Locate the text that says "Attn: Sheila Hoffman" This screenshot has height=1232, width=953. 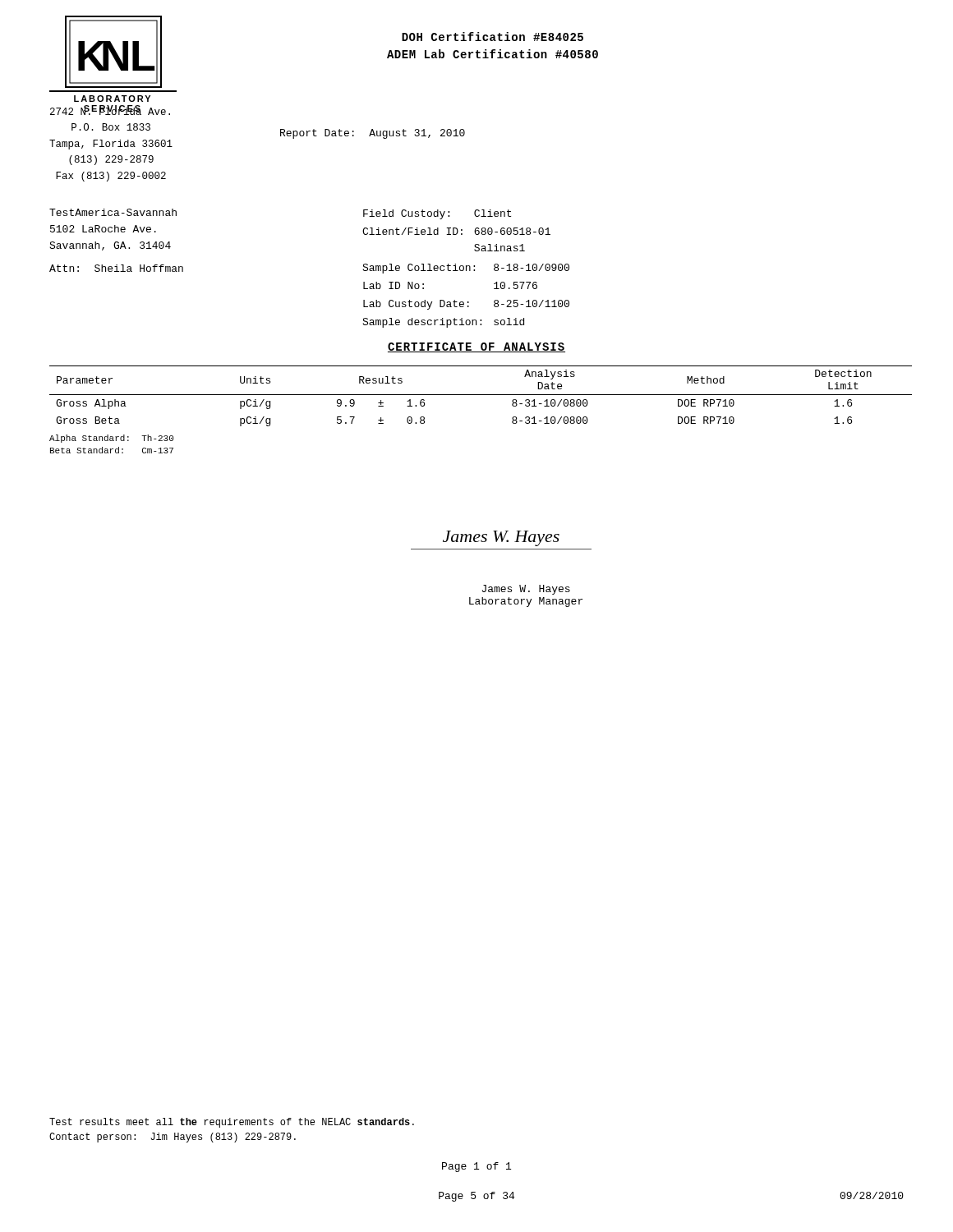point(117,269)
